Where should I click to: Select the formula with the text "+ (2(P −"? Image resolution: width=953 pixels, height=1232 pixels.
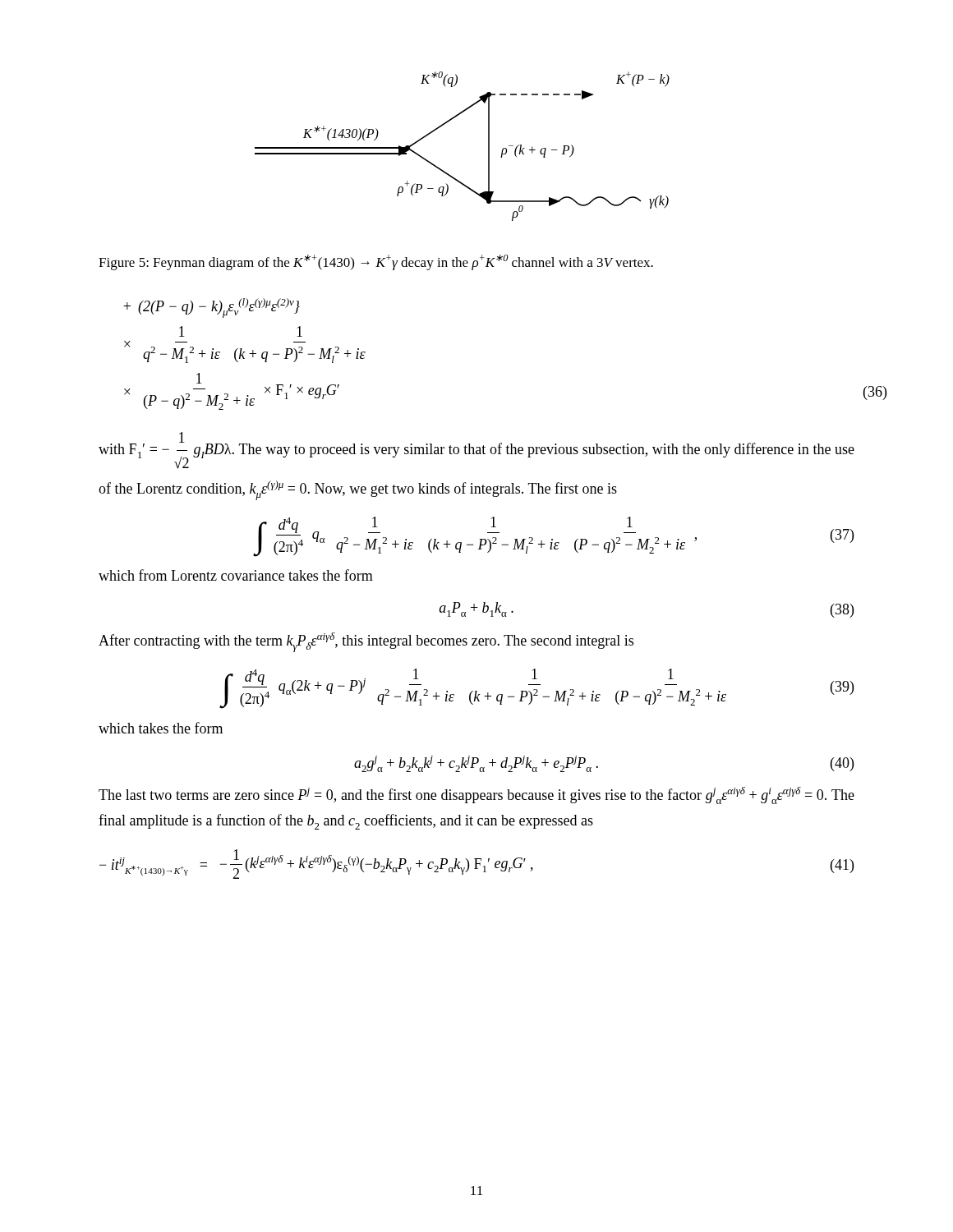click(x=212, y=308)
